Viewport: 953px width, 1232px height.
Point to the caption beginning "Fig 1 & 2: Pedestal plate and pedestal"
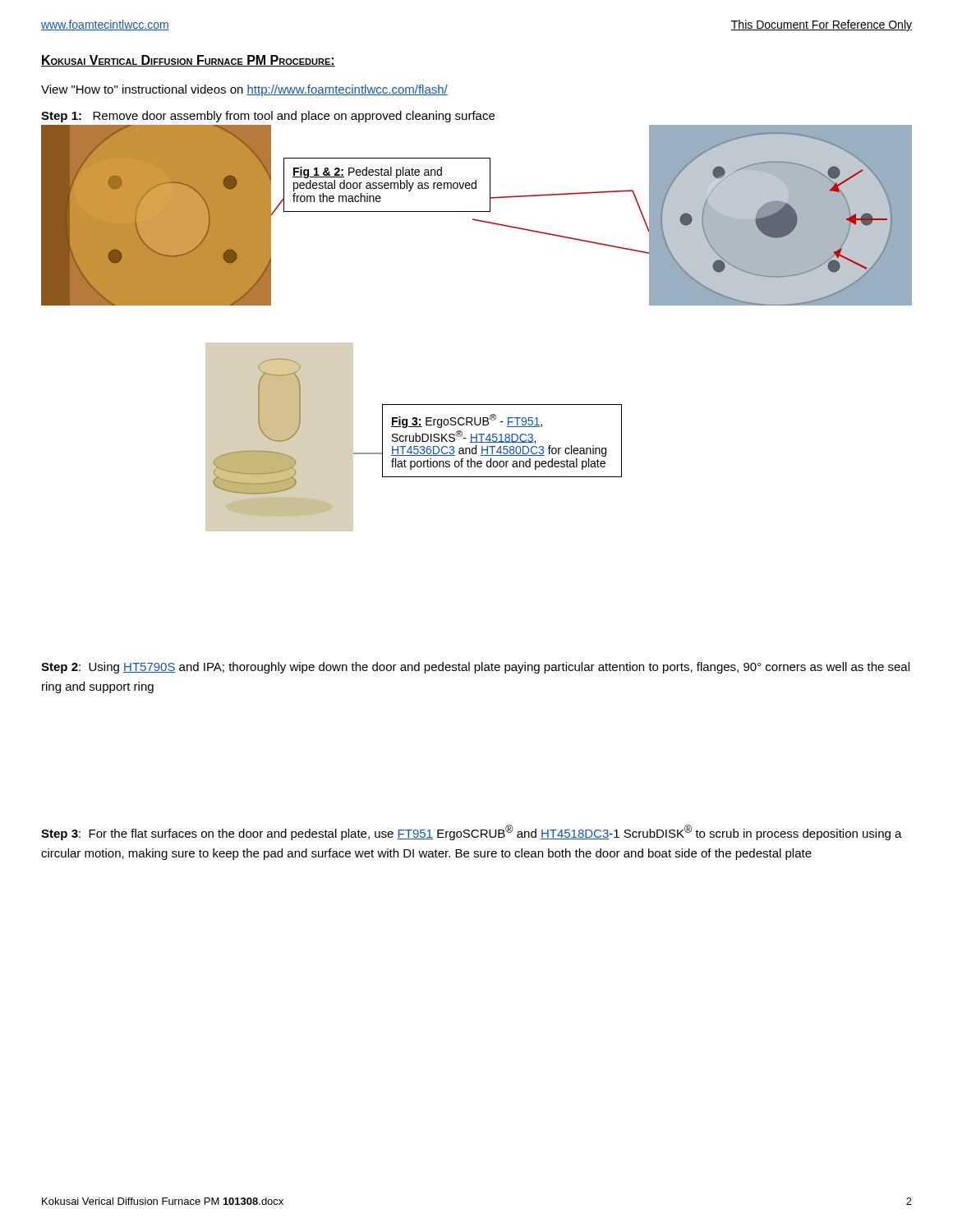385,185
